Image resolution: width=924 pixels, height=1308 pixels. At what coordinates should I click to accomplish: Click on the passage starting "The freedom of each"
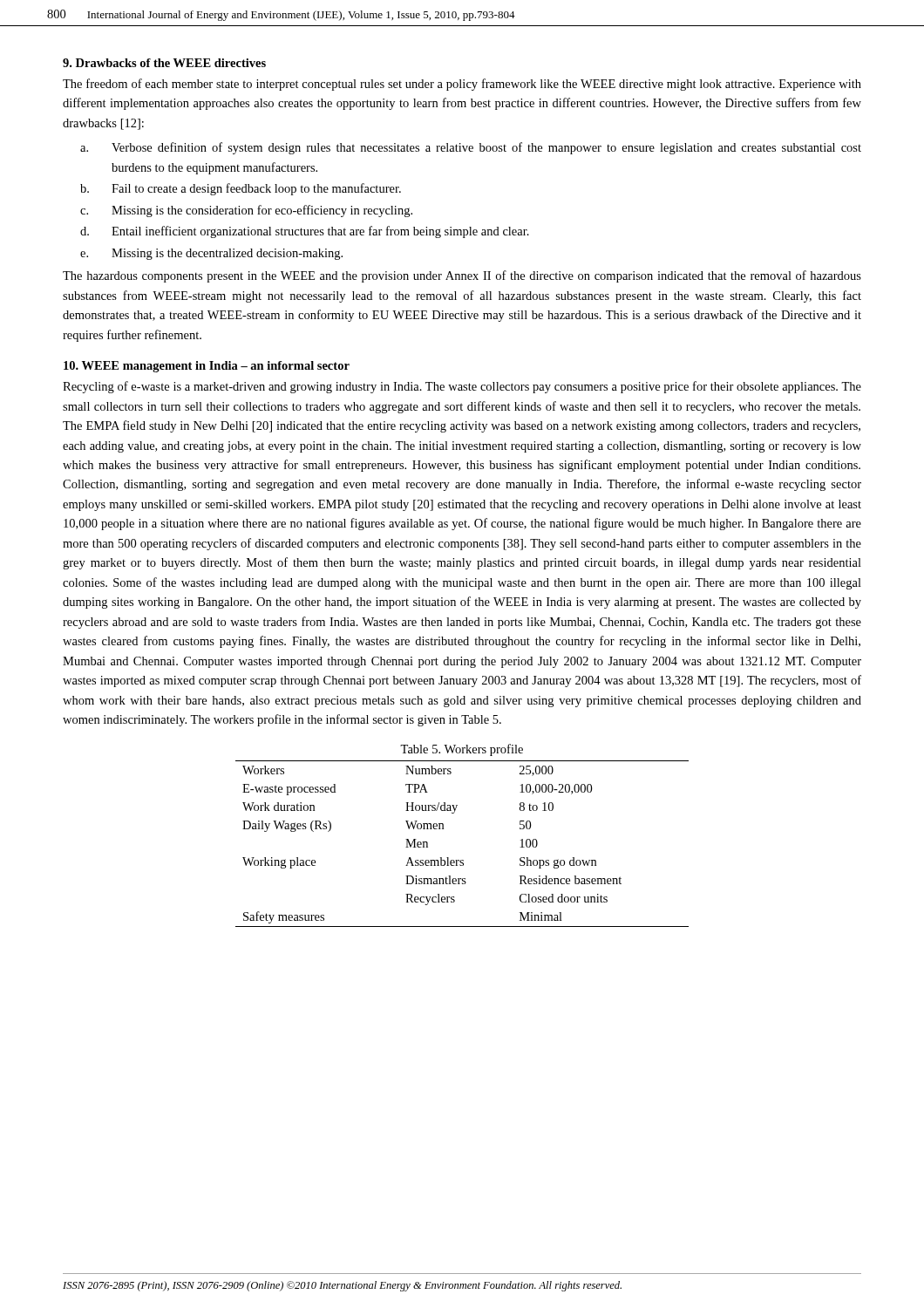tap(462, 103)
